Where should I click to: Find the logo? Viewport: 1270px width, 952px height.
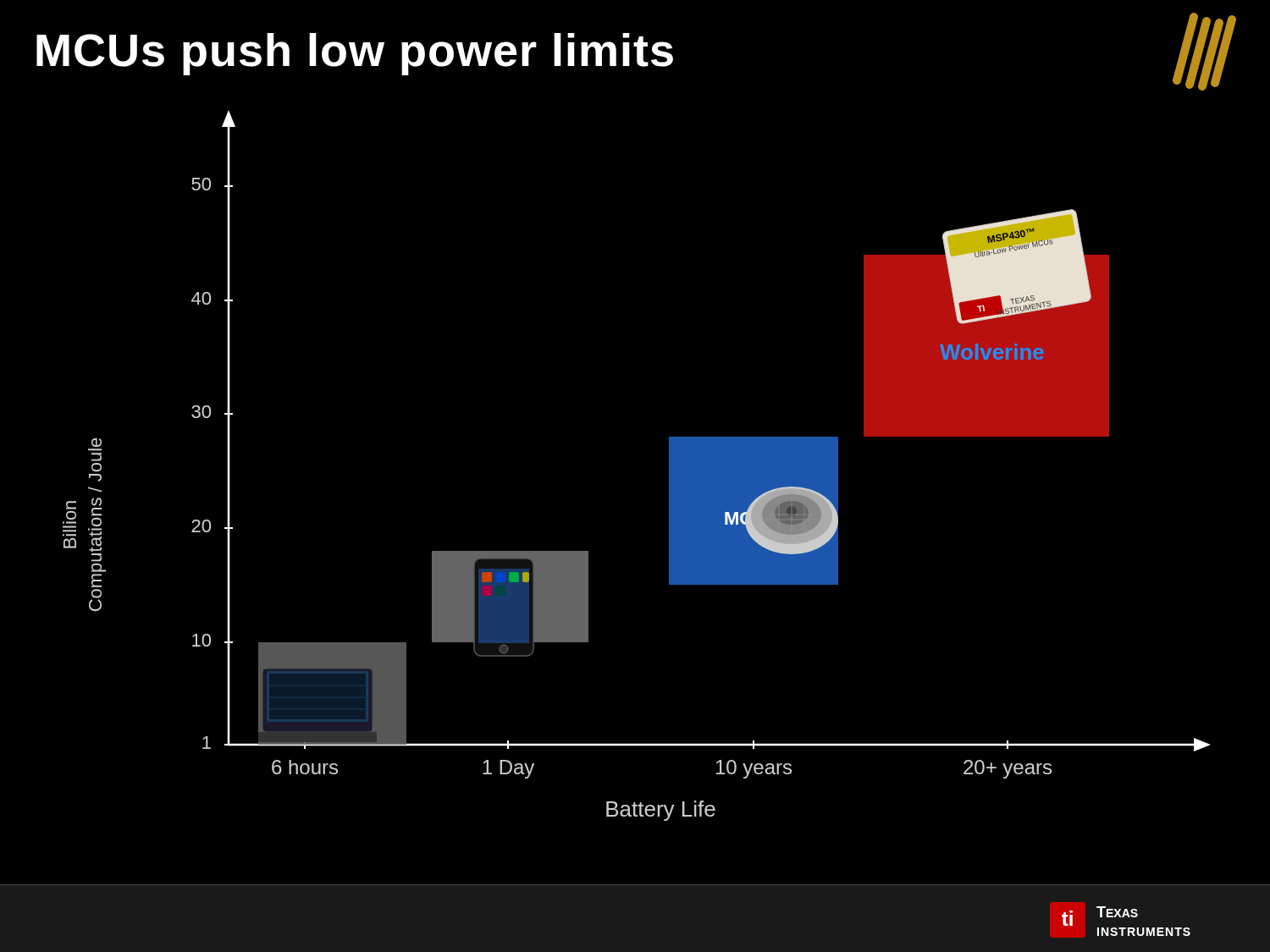point(1190,51)
